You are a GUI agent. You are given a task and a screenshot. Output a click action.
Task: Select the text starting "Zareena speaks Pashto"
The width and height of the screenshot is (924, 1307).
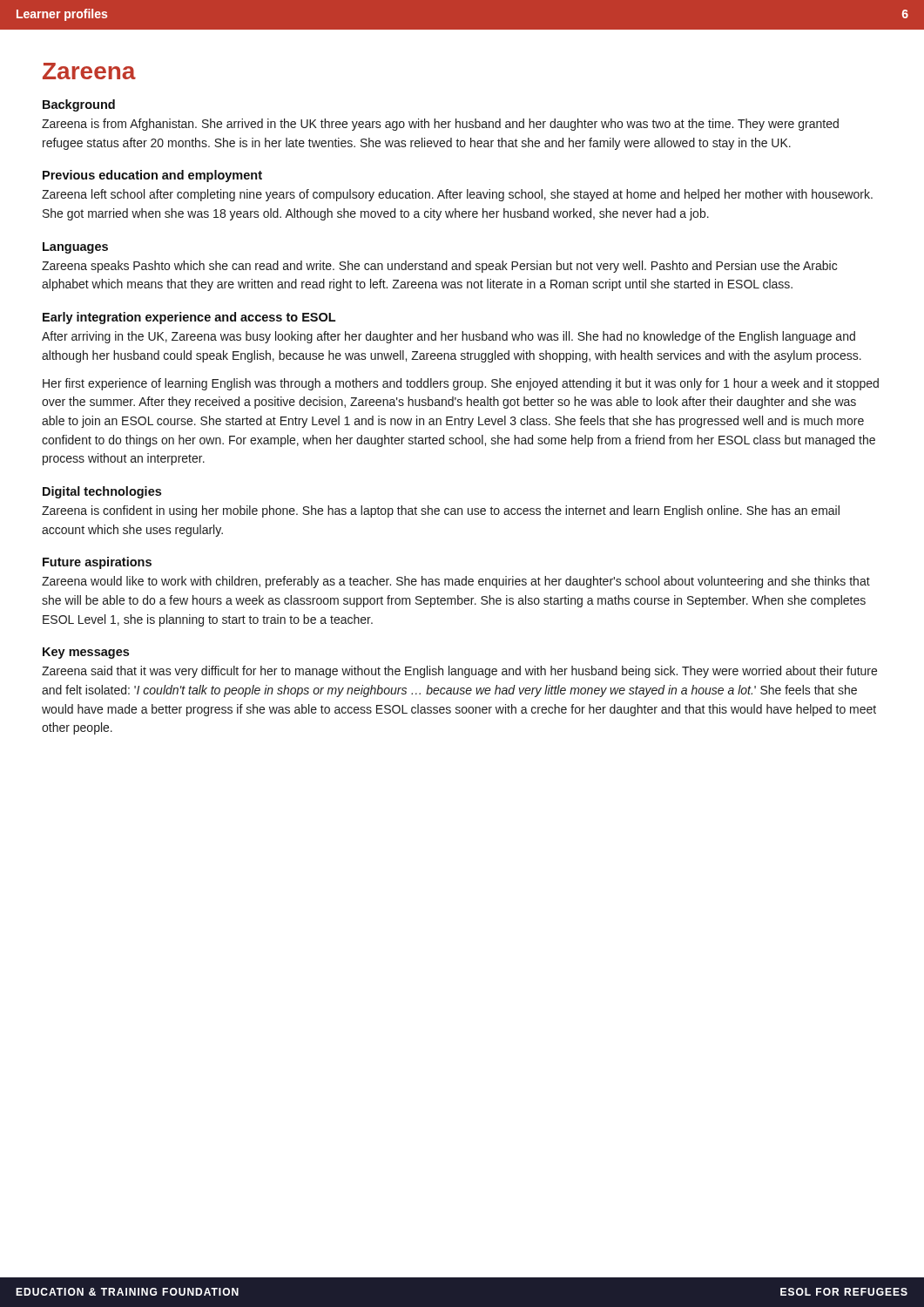(x=440, y=275)
